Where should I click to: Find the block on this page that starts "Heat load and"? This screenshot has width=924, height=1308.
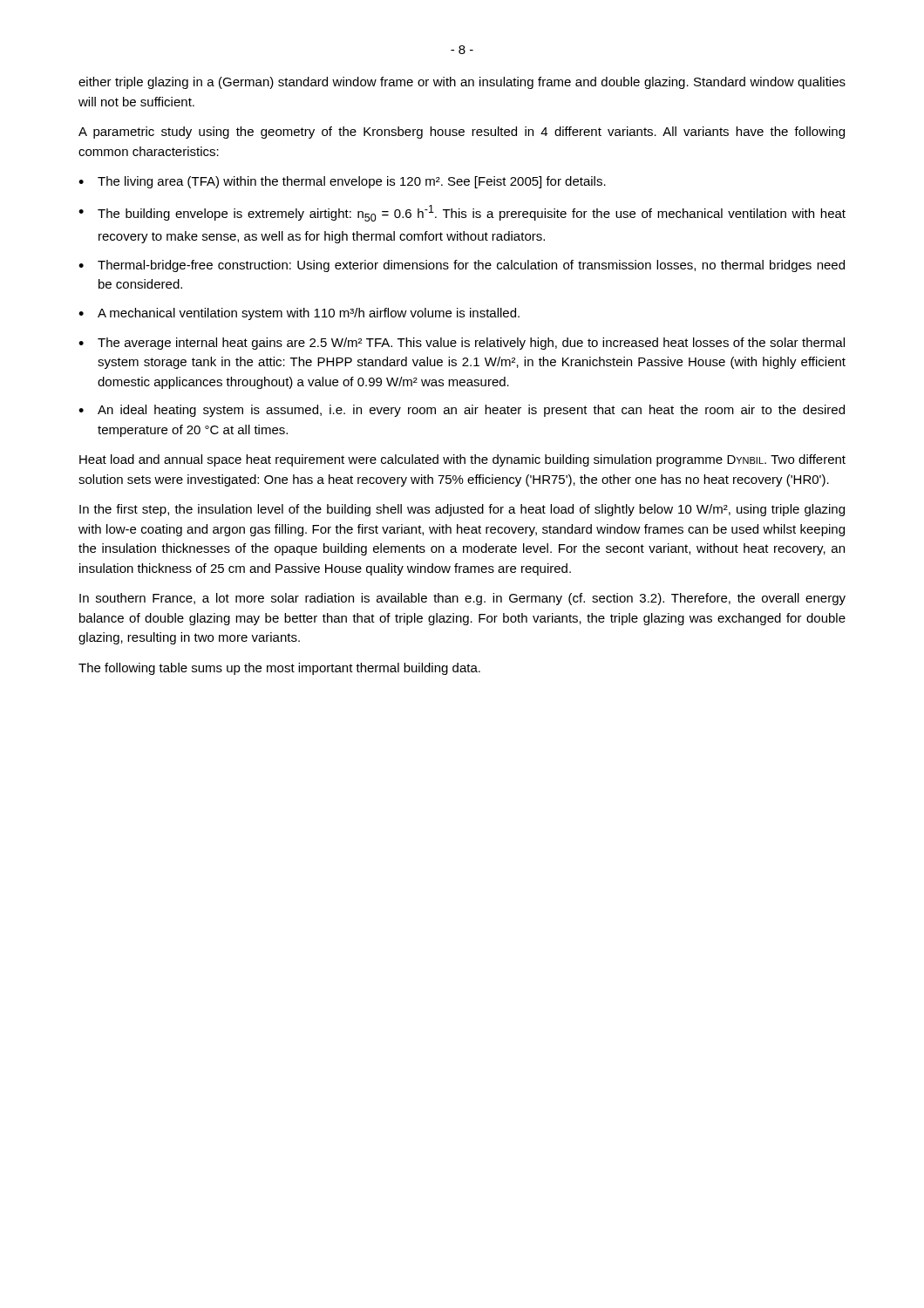pos(462,469)
